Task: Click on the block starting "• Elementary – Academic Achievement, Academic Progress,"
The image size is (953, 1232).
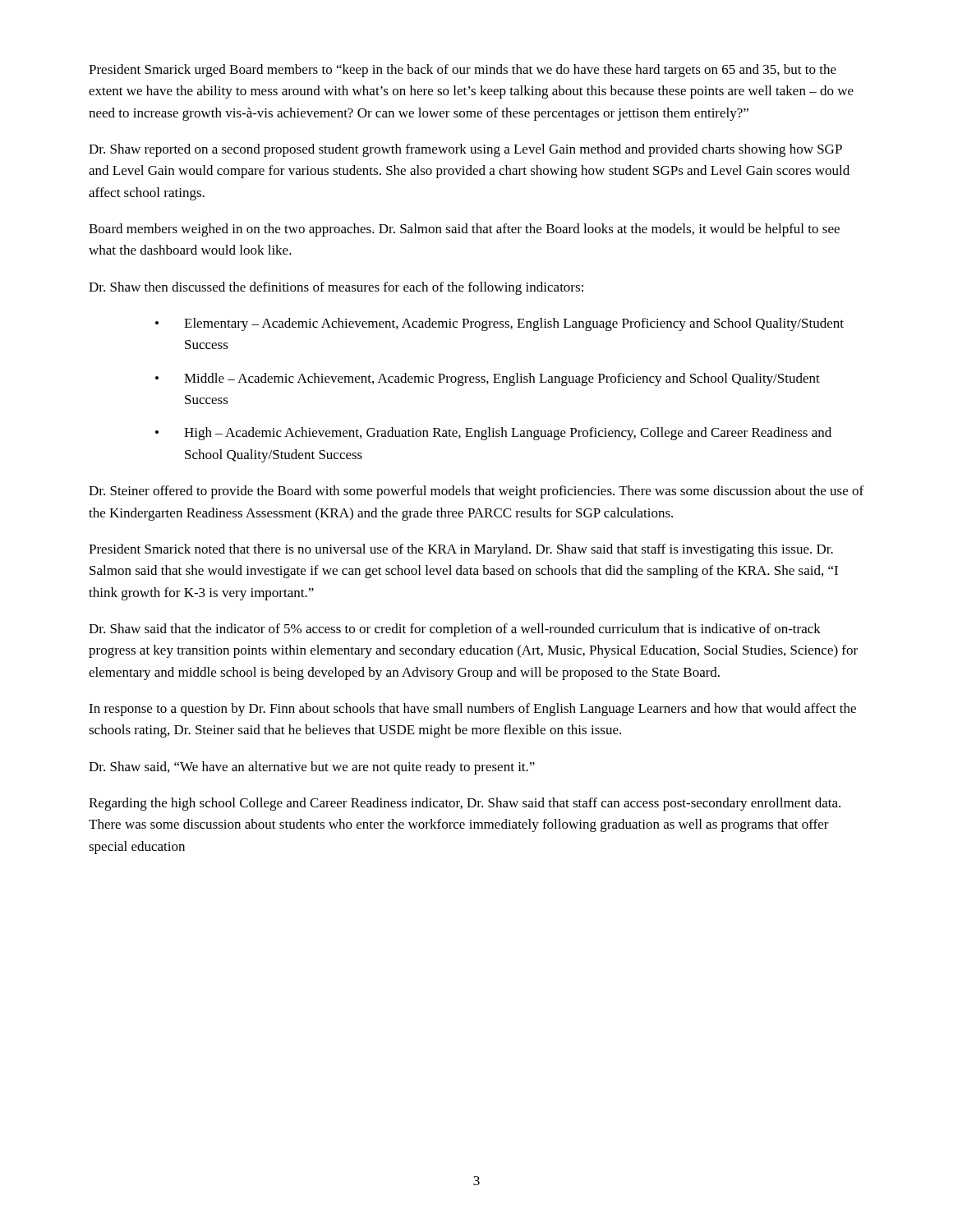Action: [476, 335]
